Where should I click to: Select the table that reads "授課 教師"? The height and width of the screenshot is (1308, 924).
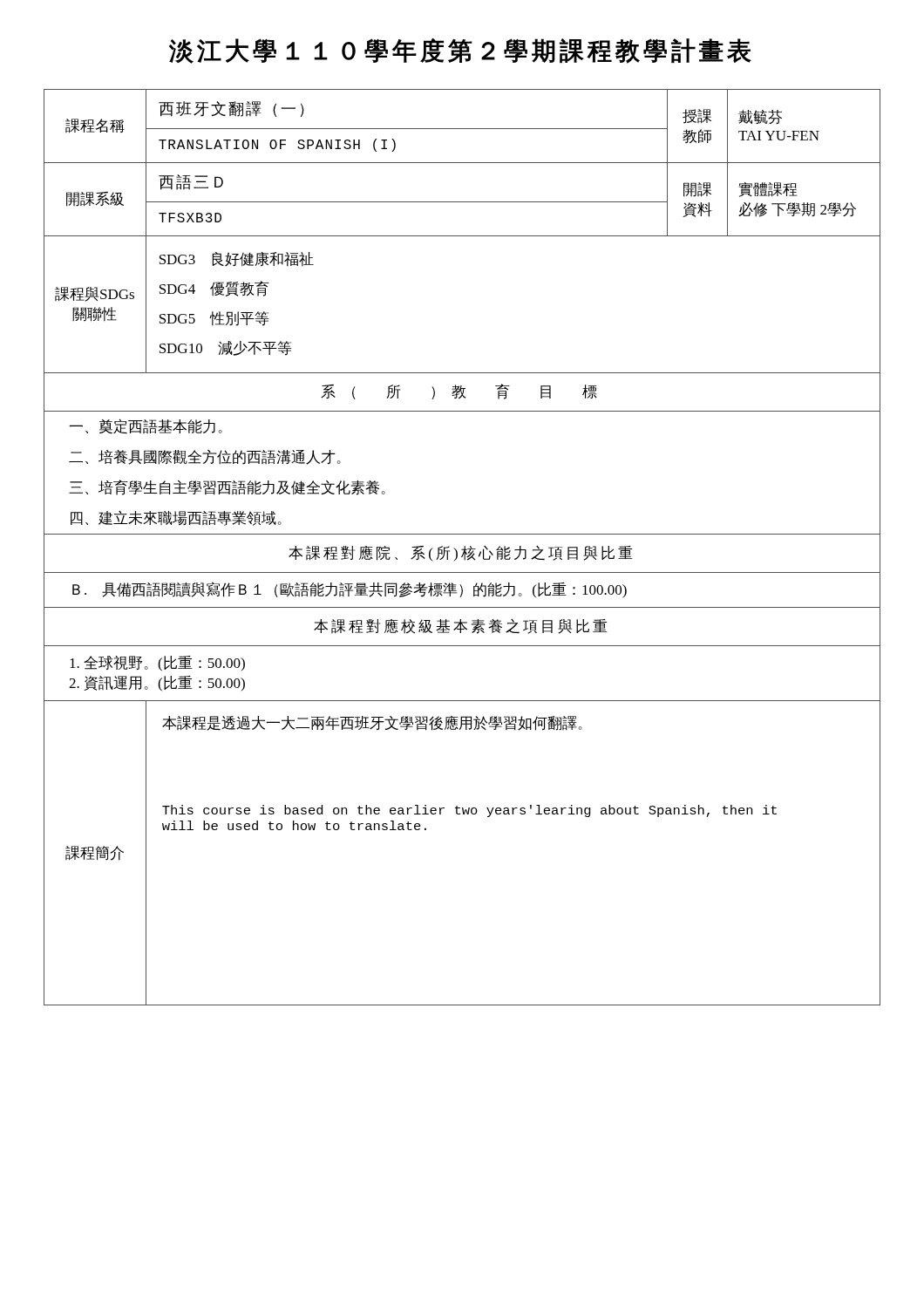tap(462, 547)
